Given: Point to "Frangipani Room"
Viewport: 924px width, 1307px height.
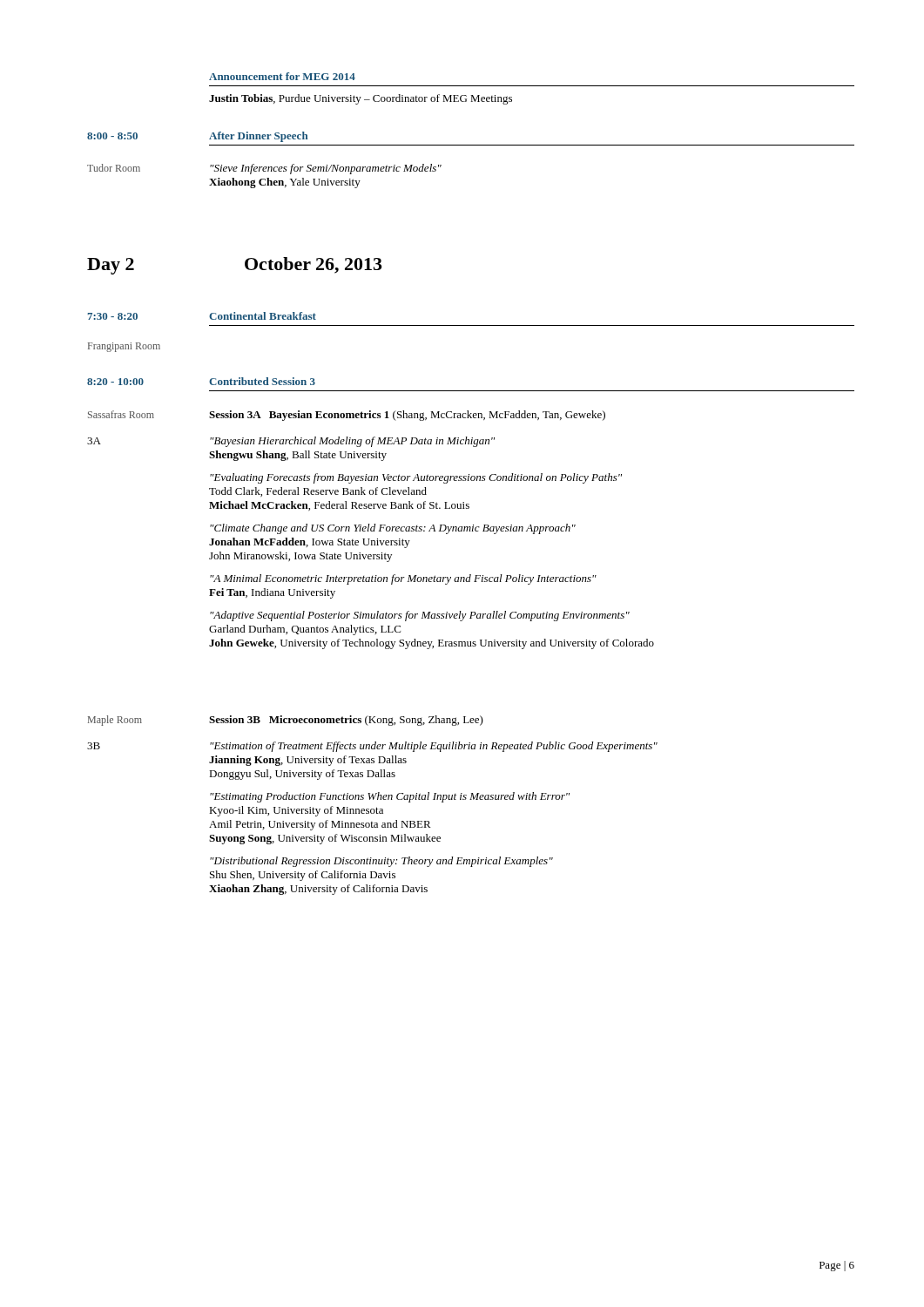Looking at the screenshot, I should (x=124, y=346).
